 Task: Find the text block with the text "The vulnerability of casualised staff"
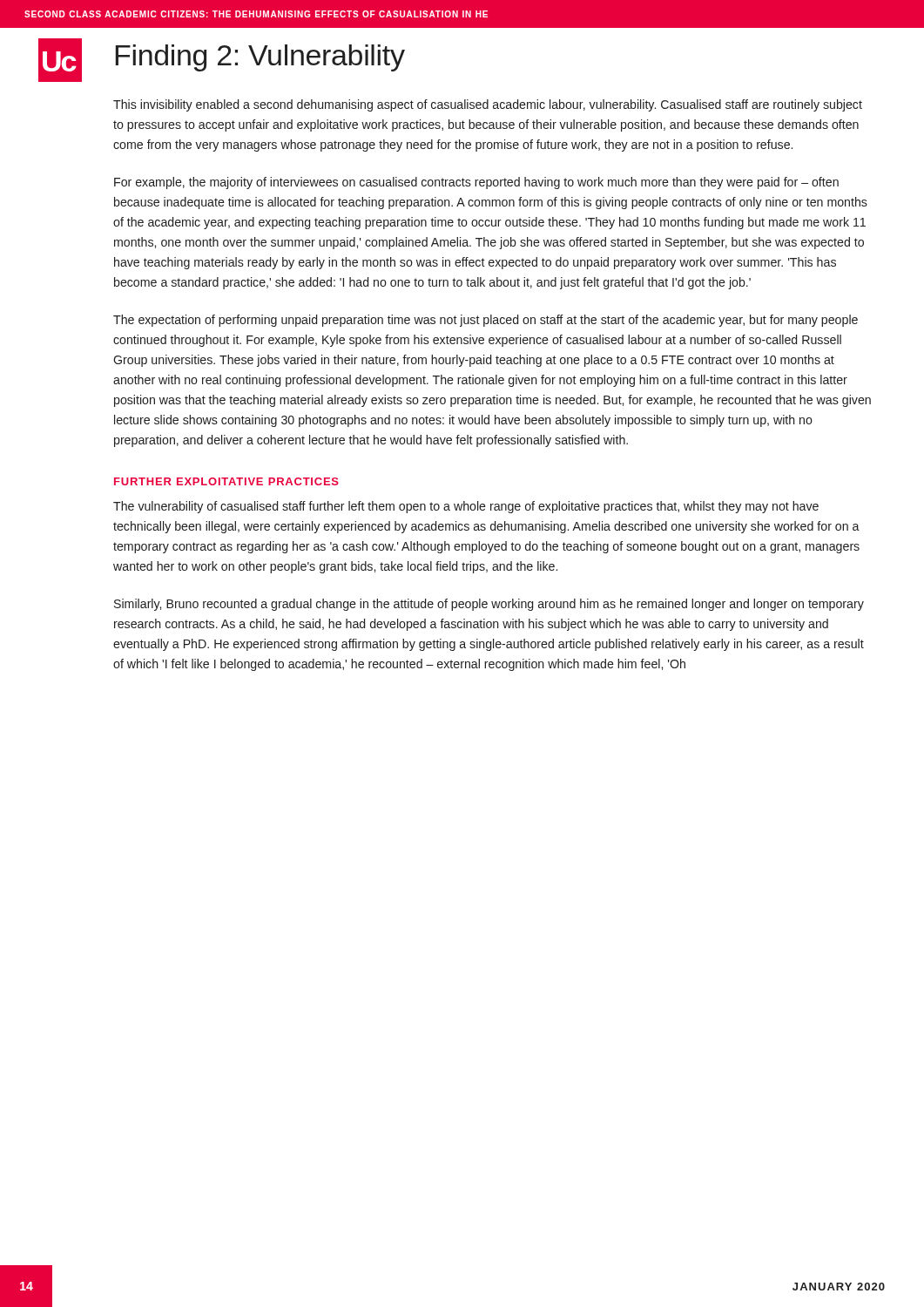pos(486,536)
